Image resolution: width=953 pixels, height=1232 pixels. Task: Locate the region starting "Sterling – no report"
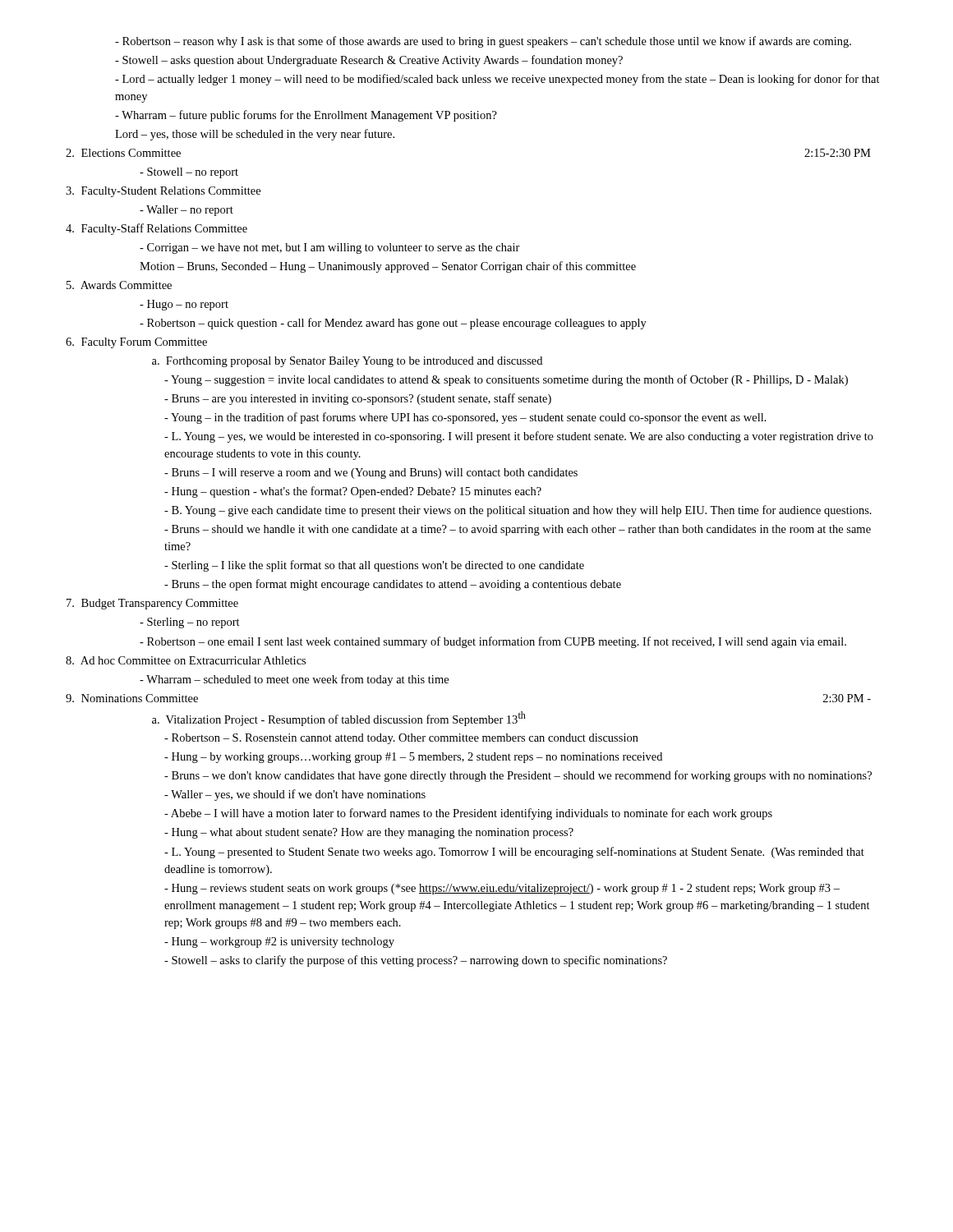[190, 622]
